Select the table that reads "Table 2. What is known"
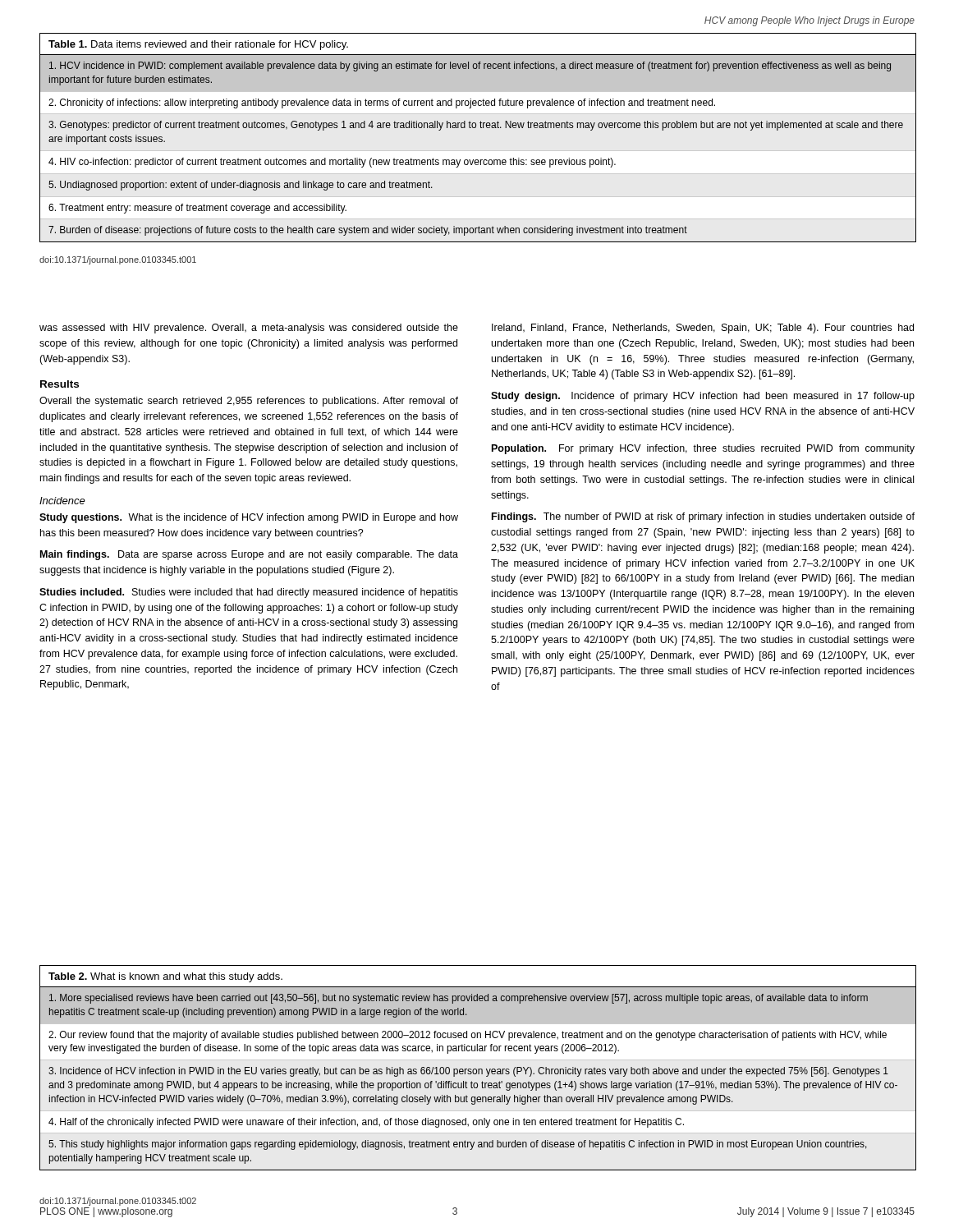 478,1068
